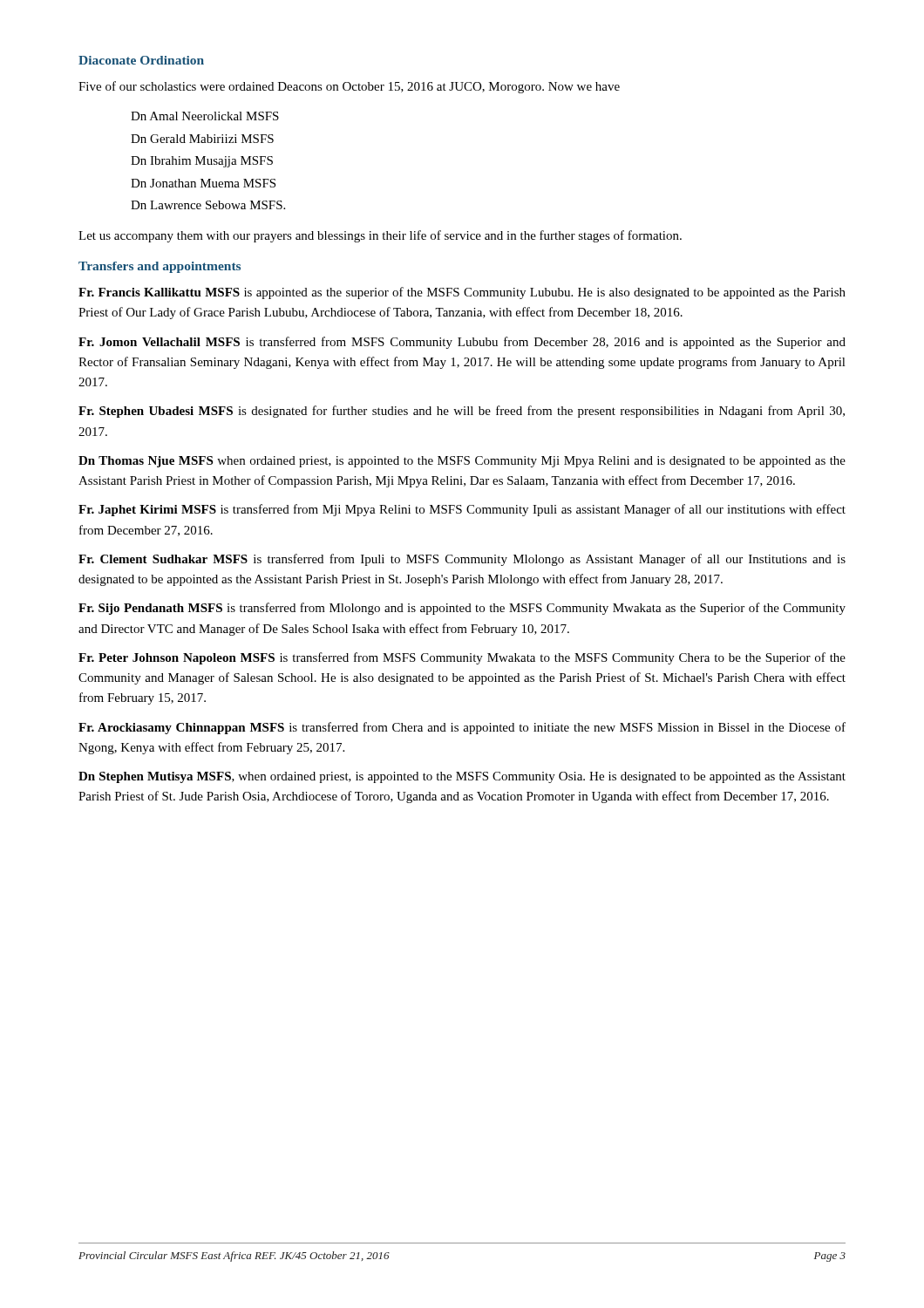This screenshot has width=924, height=1308.
Task: Locate the text block starting "Diaconate Ordination"
Action: coord(141,60)
